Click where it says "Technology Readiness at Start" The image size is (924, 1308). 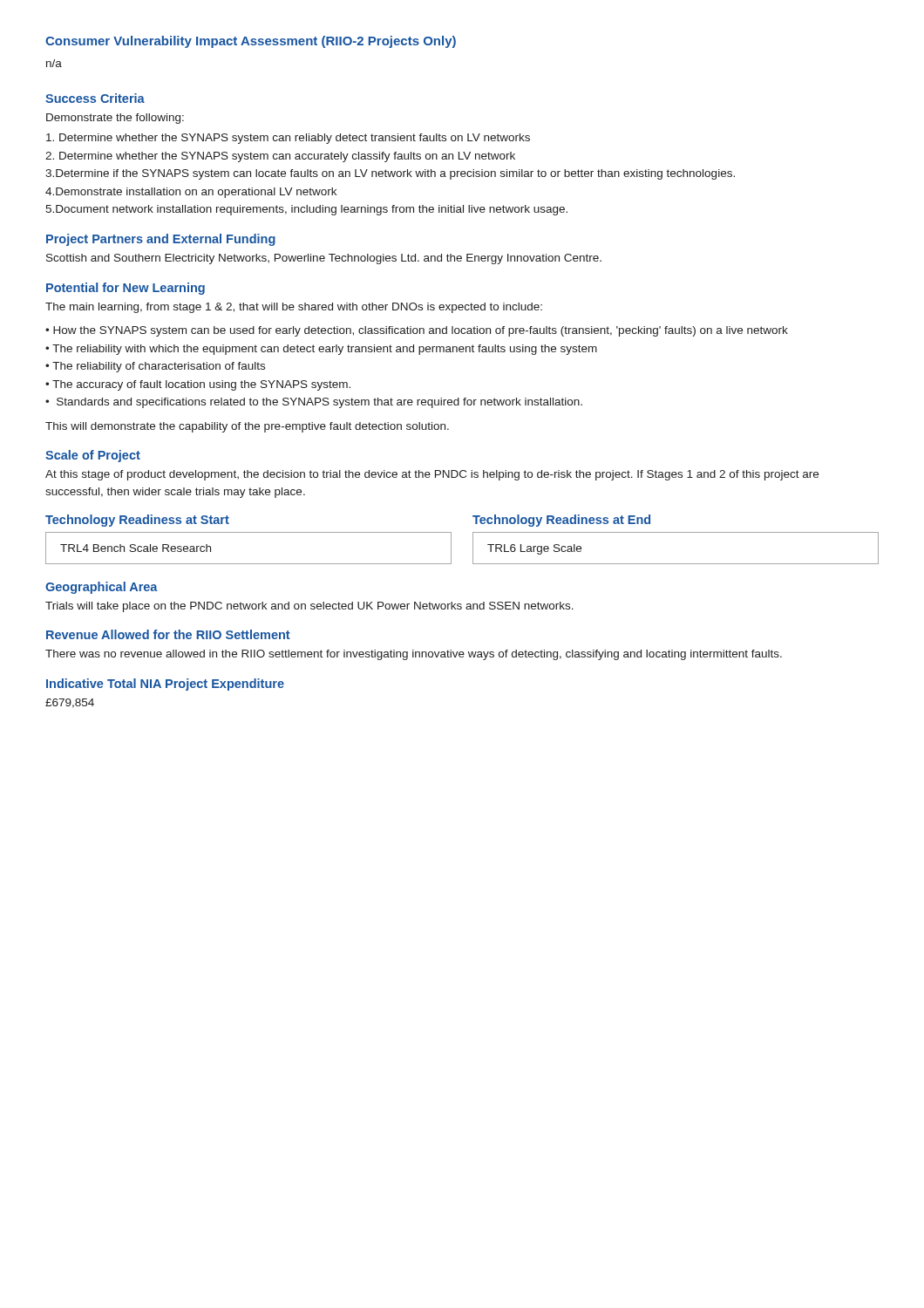click(x=137, y=519)
